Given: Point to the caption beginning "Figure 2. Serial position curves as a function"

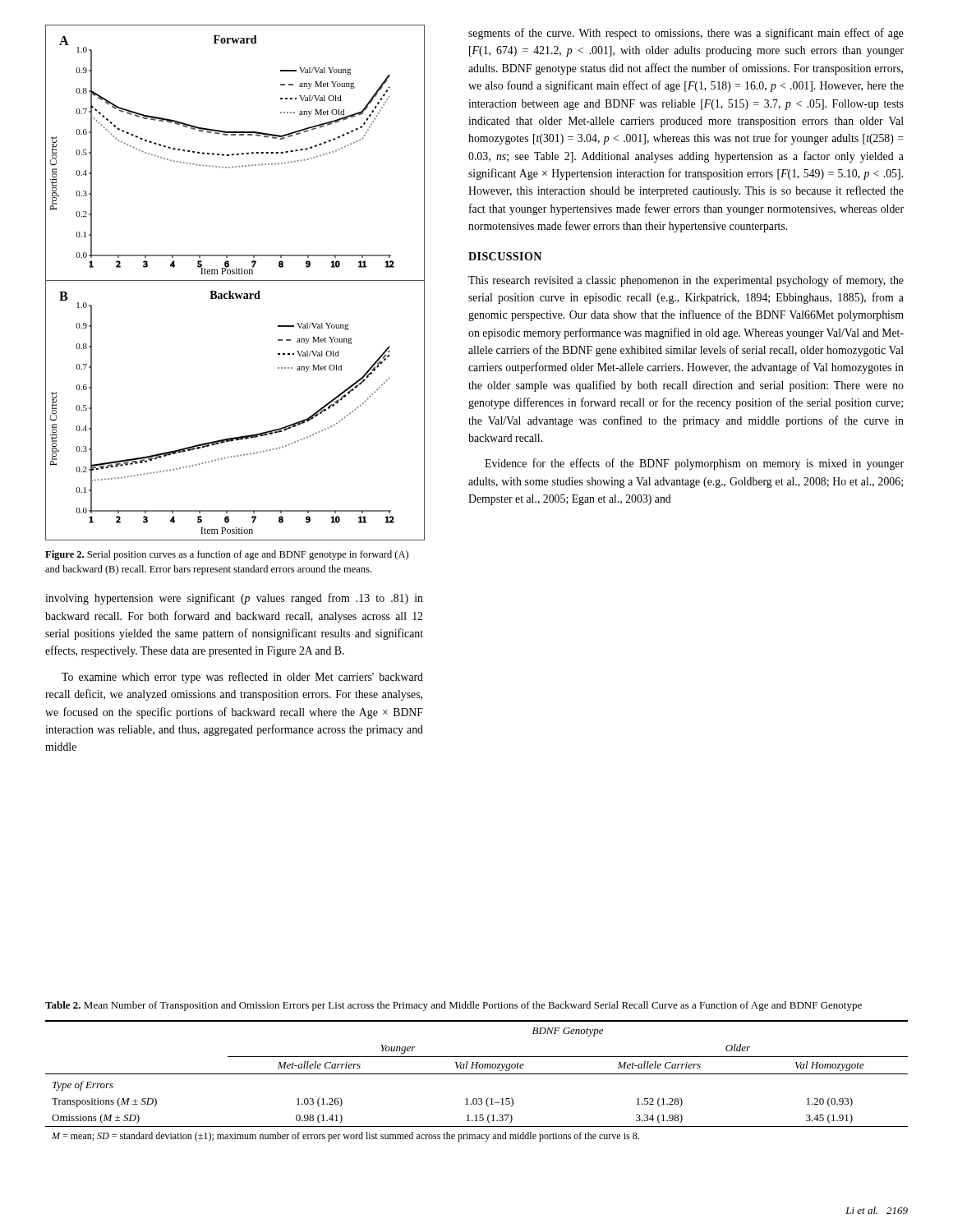Looking at the screenshot, I should (227, 562).
